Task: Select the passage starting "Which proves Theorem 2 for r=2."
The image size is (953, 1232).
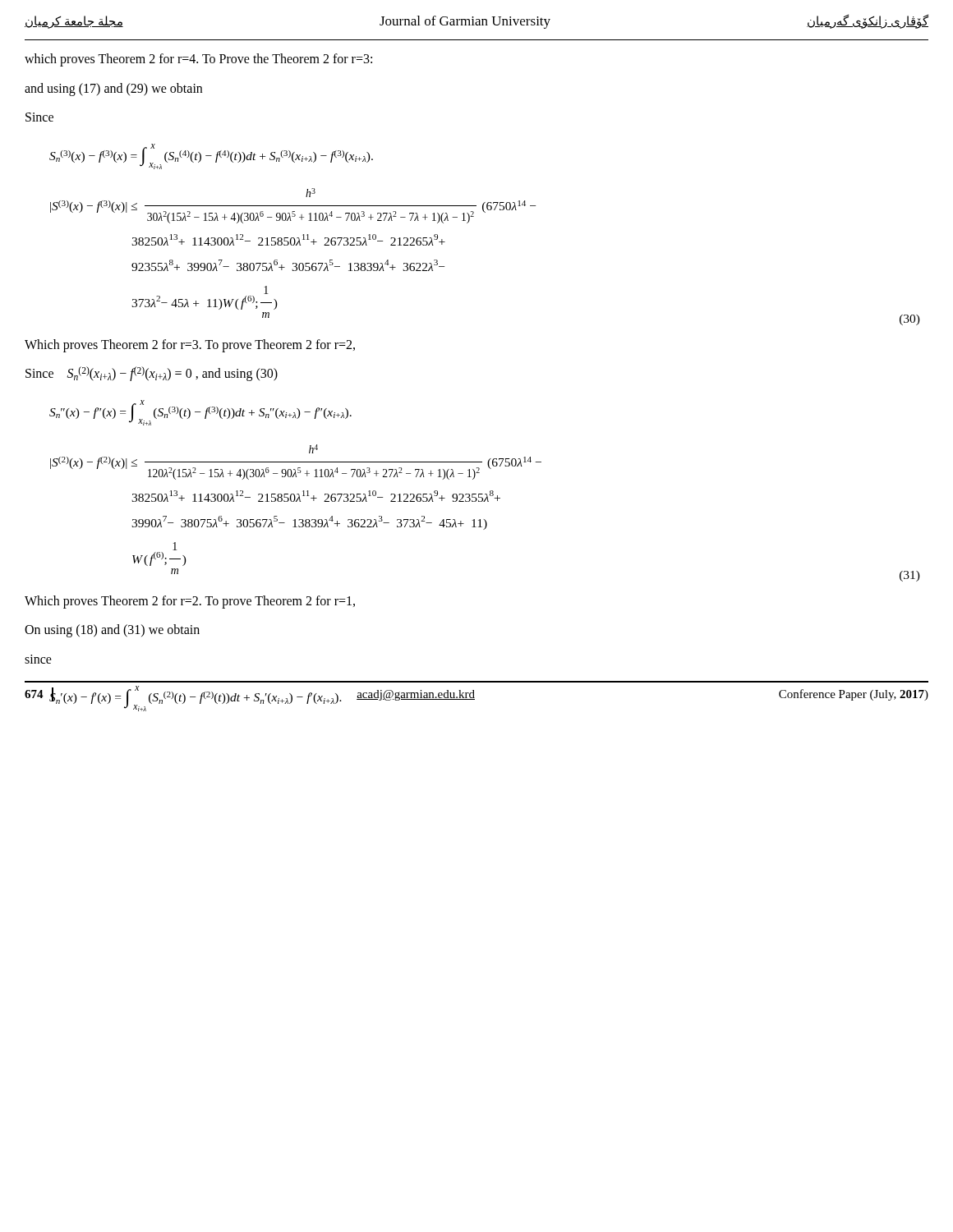Action: click(190, 602)
